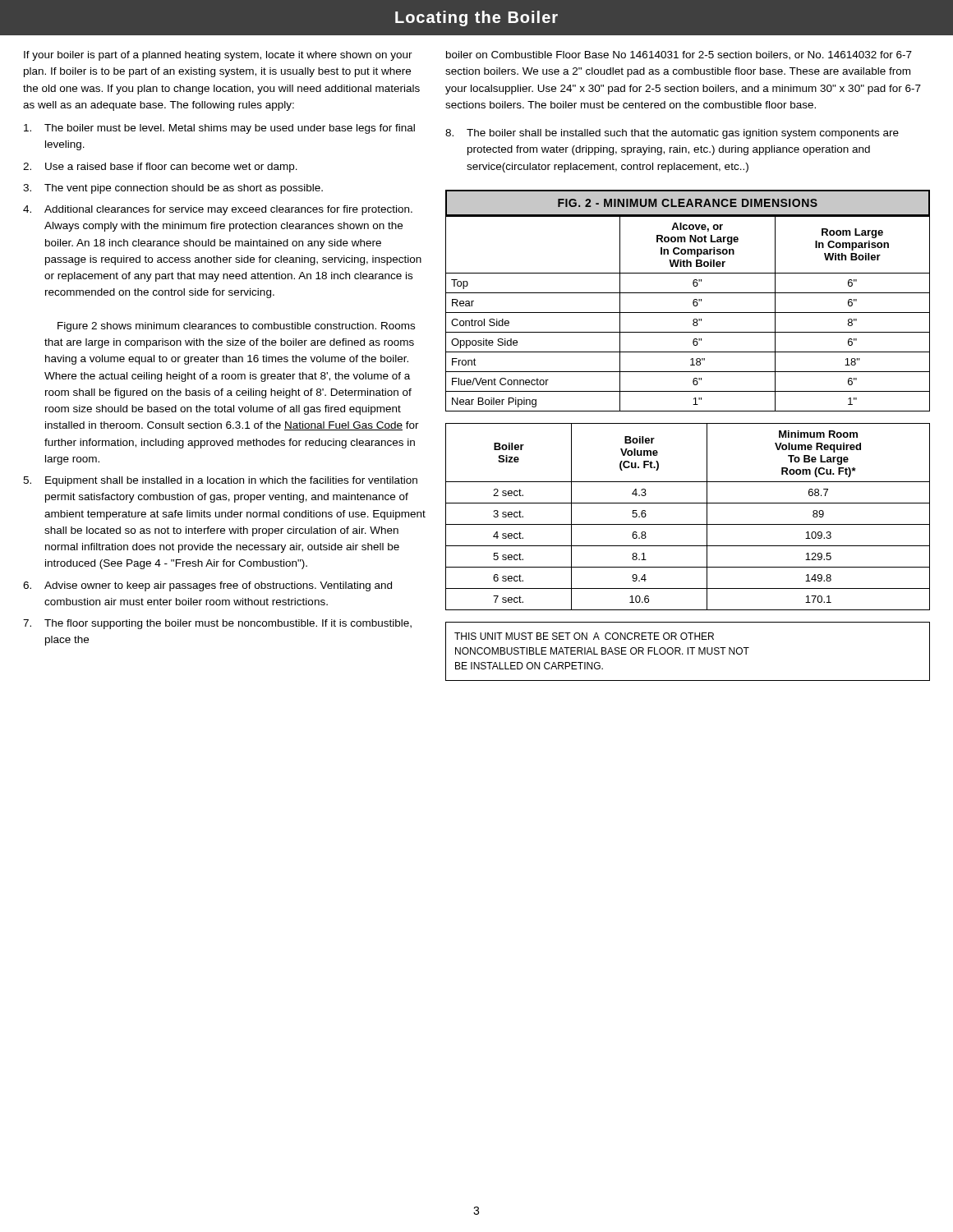Find the text starting "FIG. 2 - MINIMUM"
The image size is (953, 1232).
pos(688,203)
